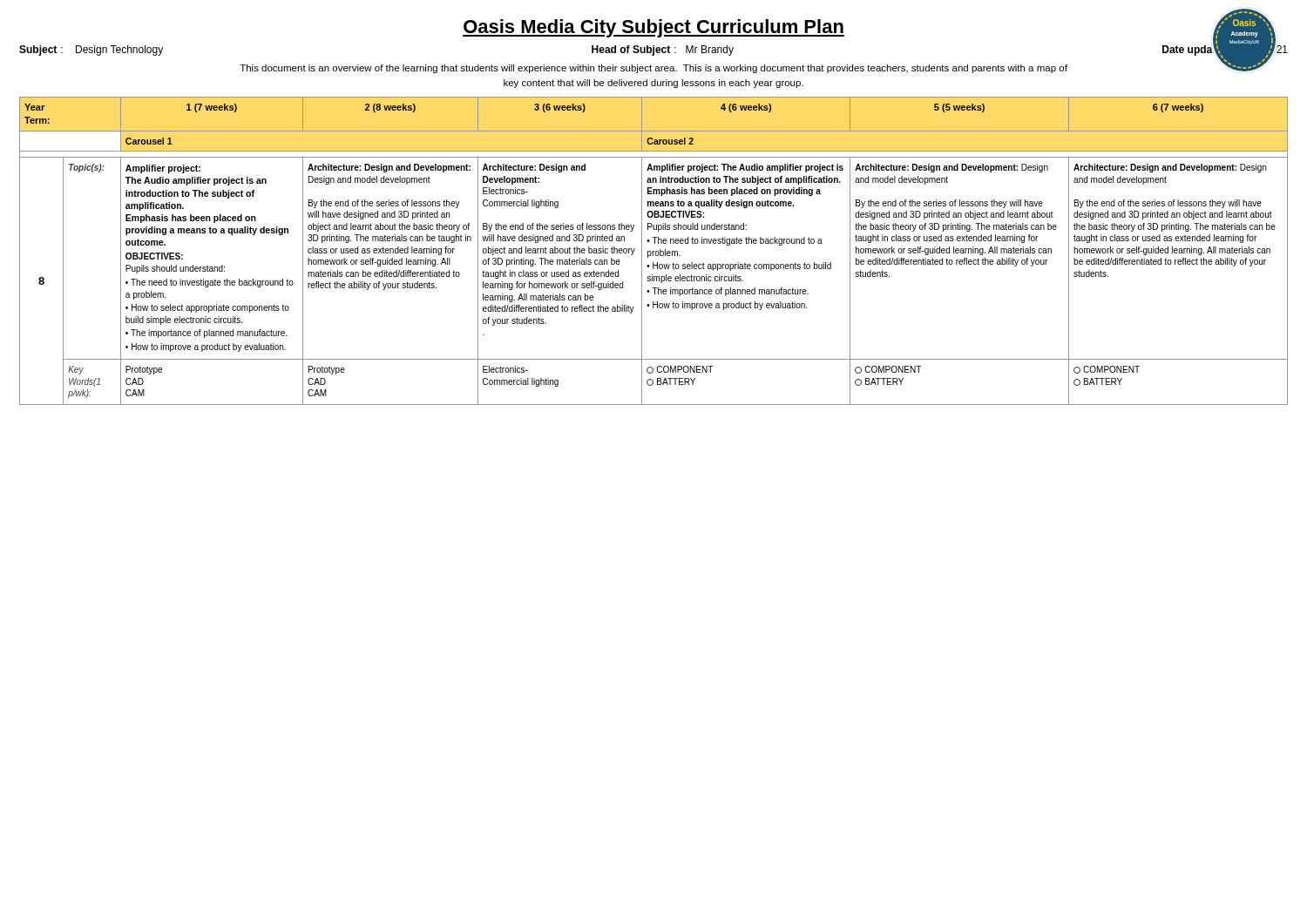Viewport: 1307px width, 924px height.
Task: Point to the element starting "Subject: Design Technology Head of Subject: Mr"
Action: pyautogui.click(x=654, y=50)
